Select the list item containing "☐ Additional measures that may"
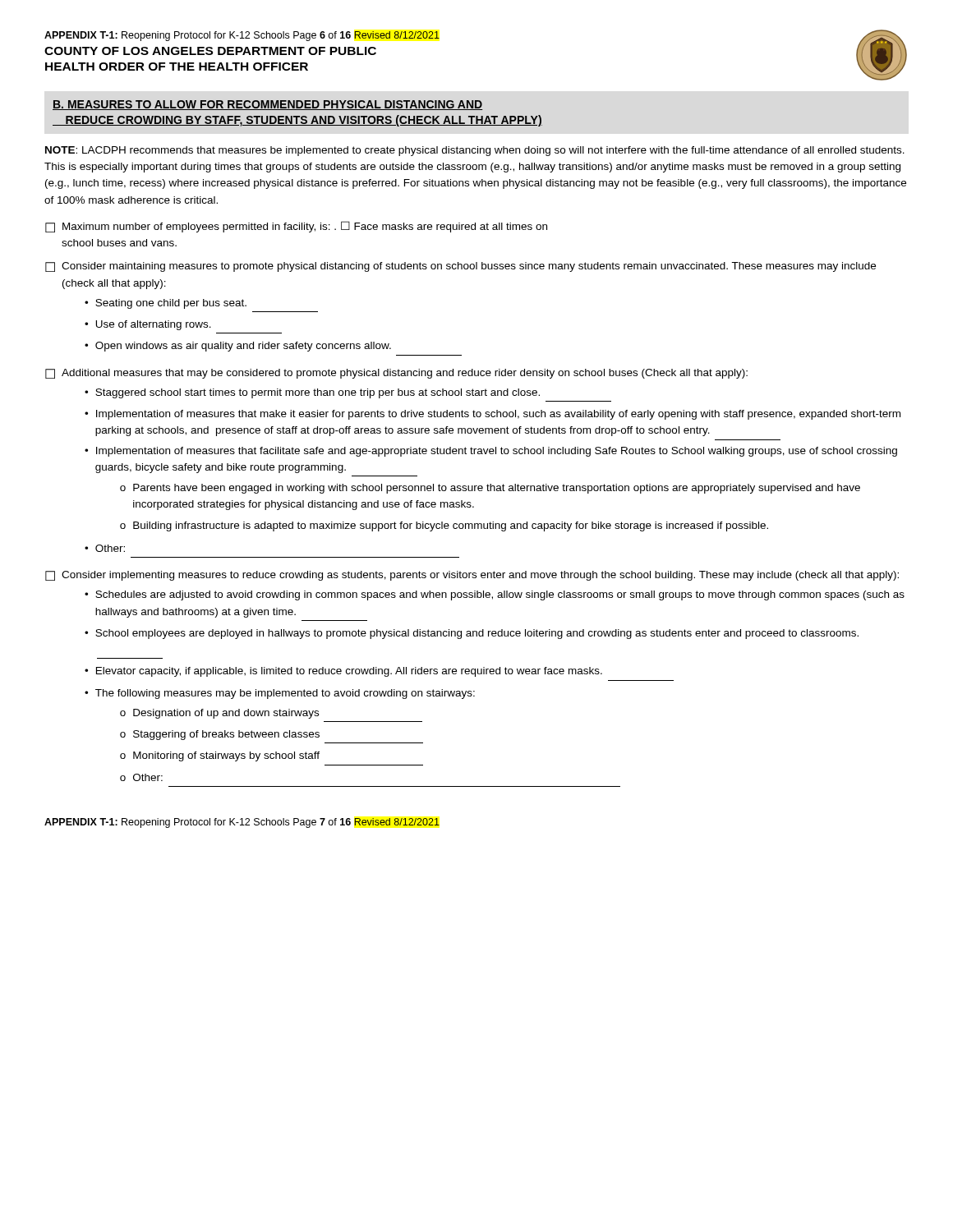The width and height of the screenshot is (953, 1232). coord(476,463)
